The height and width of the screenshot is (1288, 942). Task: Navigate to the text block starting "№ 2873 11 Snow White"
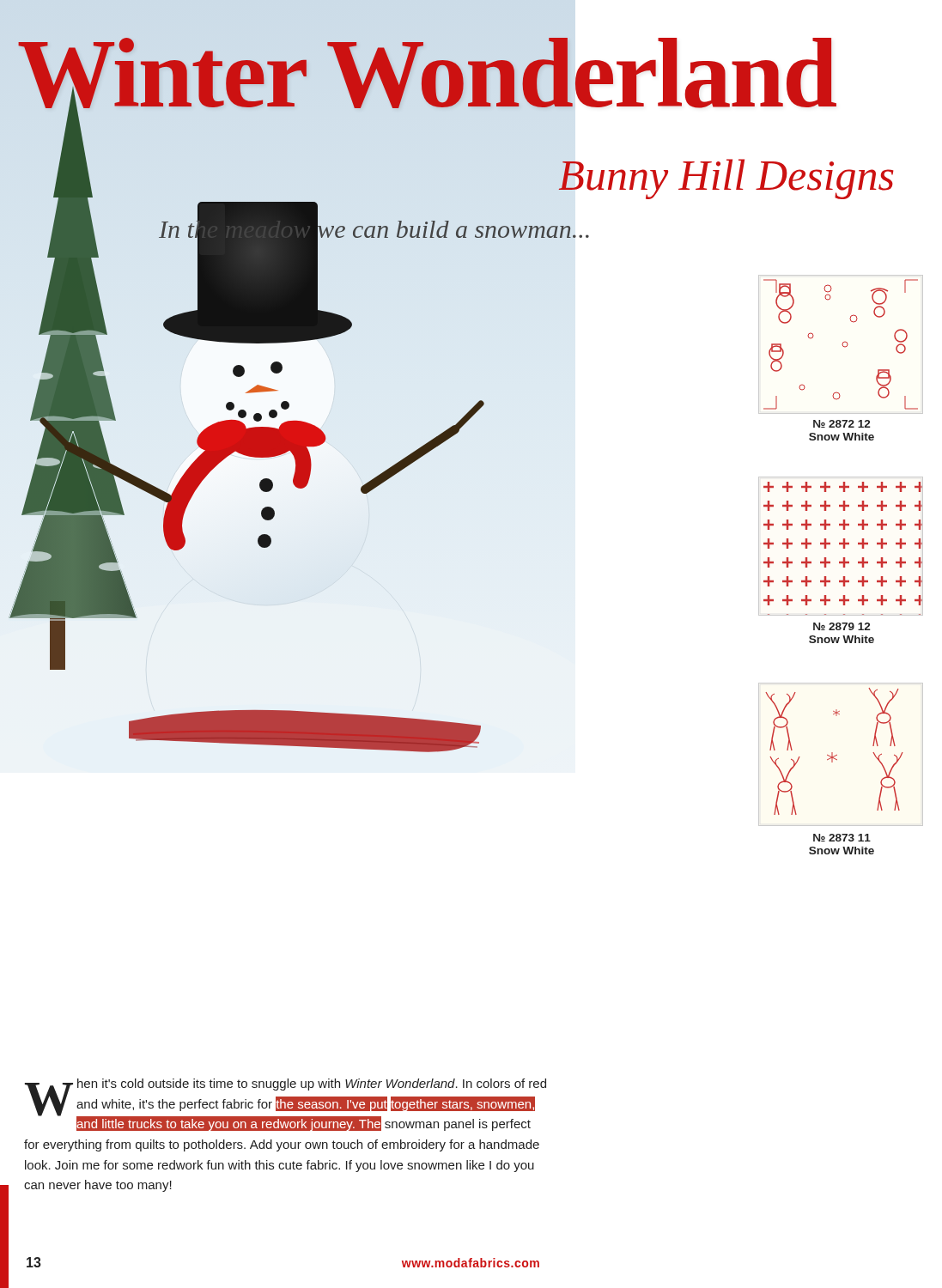(841, 844)
